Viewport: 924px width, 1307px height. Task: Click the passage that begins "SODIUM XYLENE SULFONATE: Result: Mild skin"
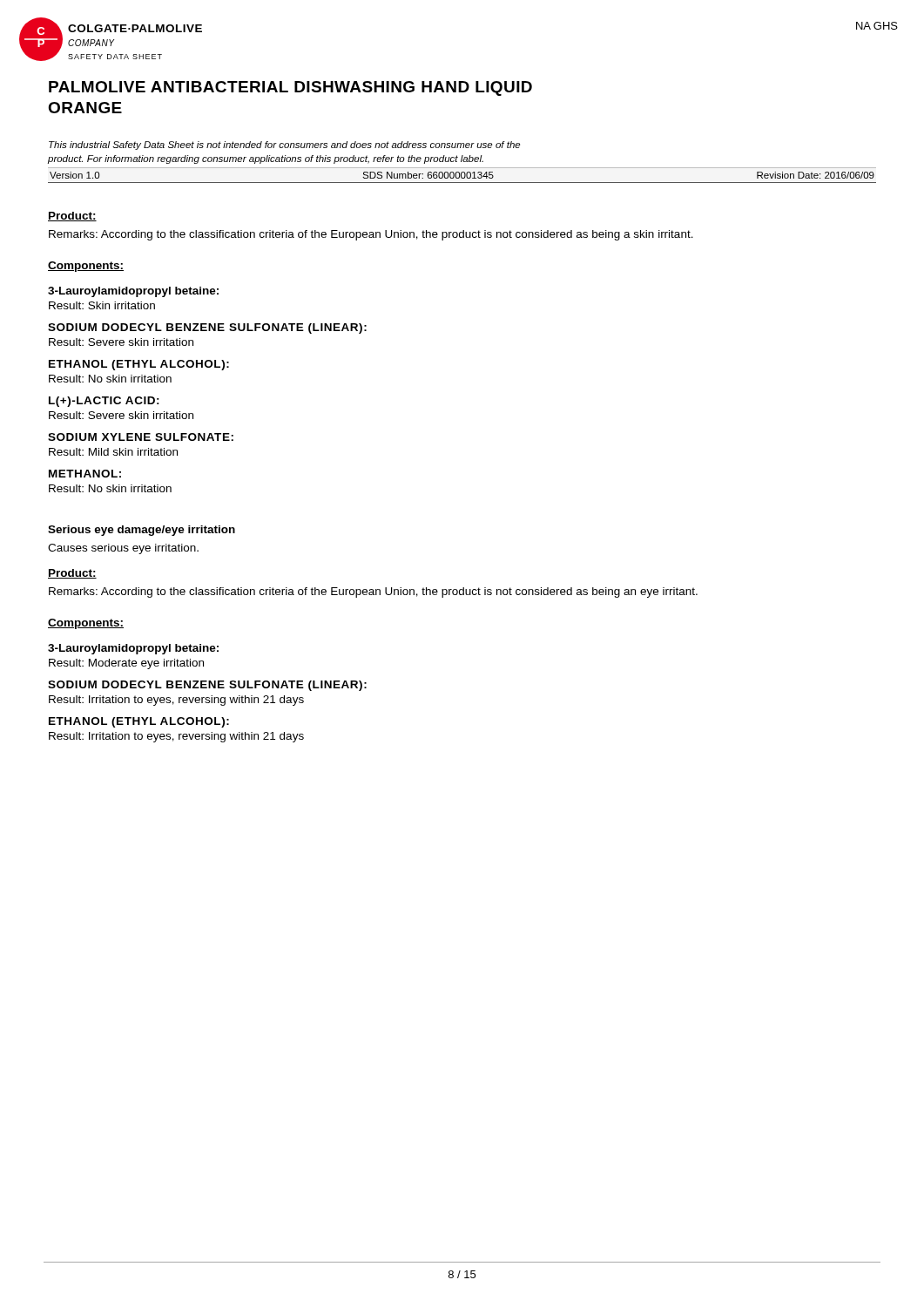point(141,437)
